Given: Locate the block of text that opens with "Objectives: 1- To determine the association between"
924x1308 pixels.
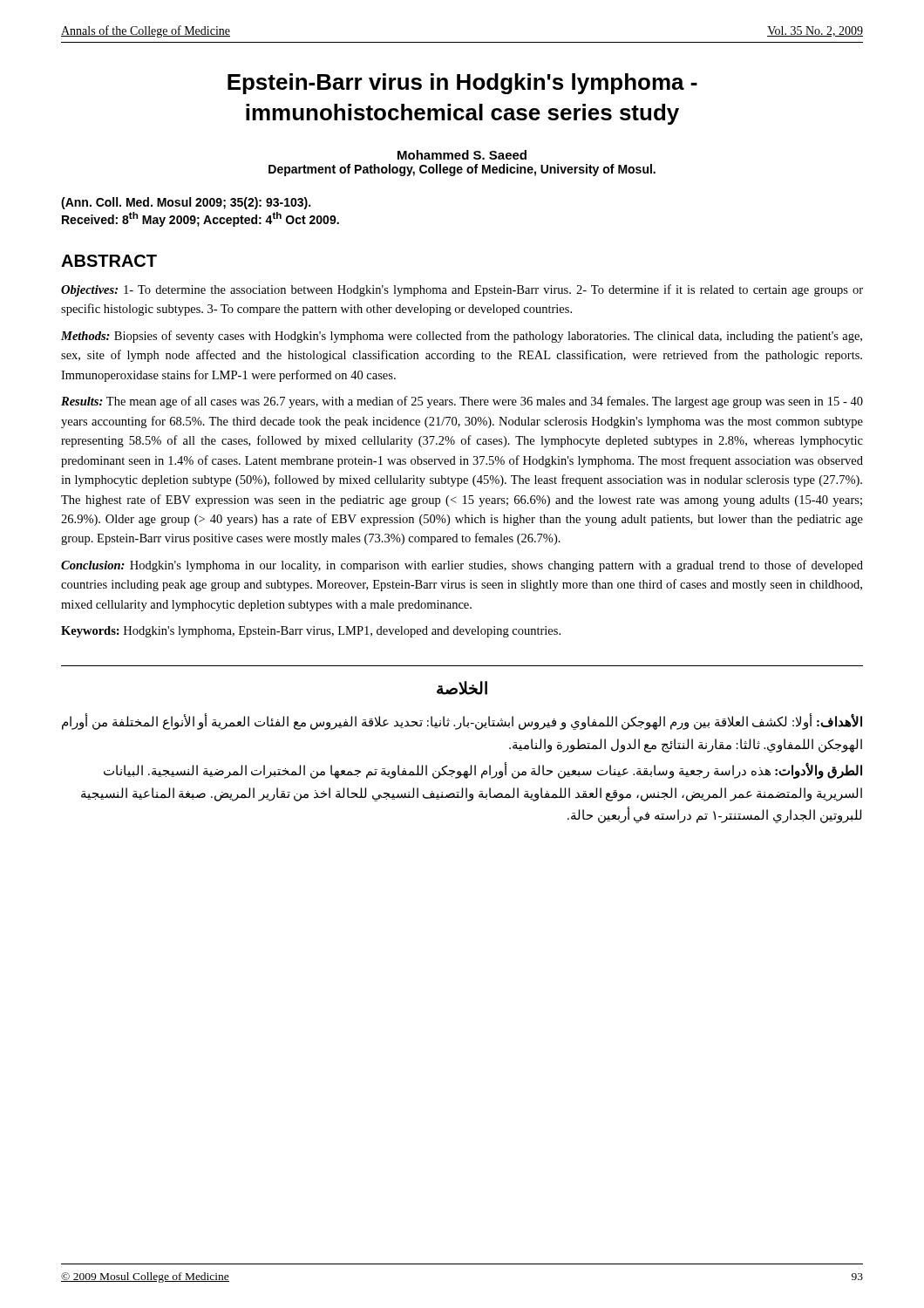Looking at the screenshot, I should [x=462, y=460].
